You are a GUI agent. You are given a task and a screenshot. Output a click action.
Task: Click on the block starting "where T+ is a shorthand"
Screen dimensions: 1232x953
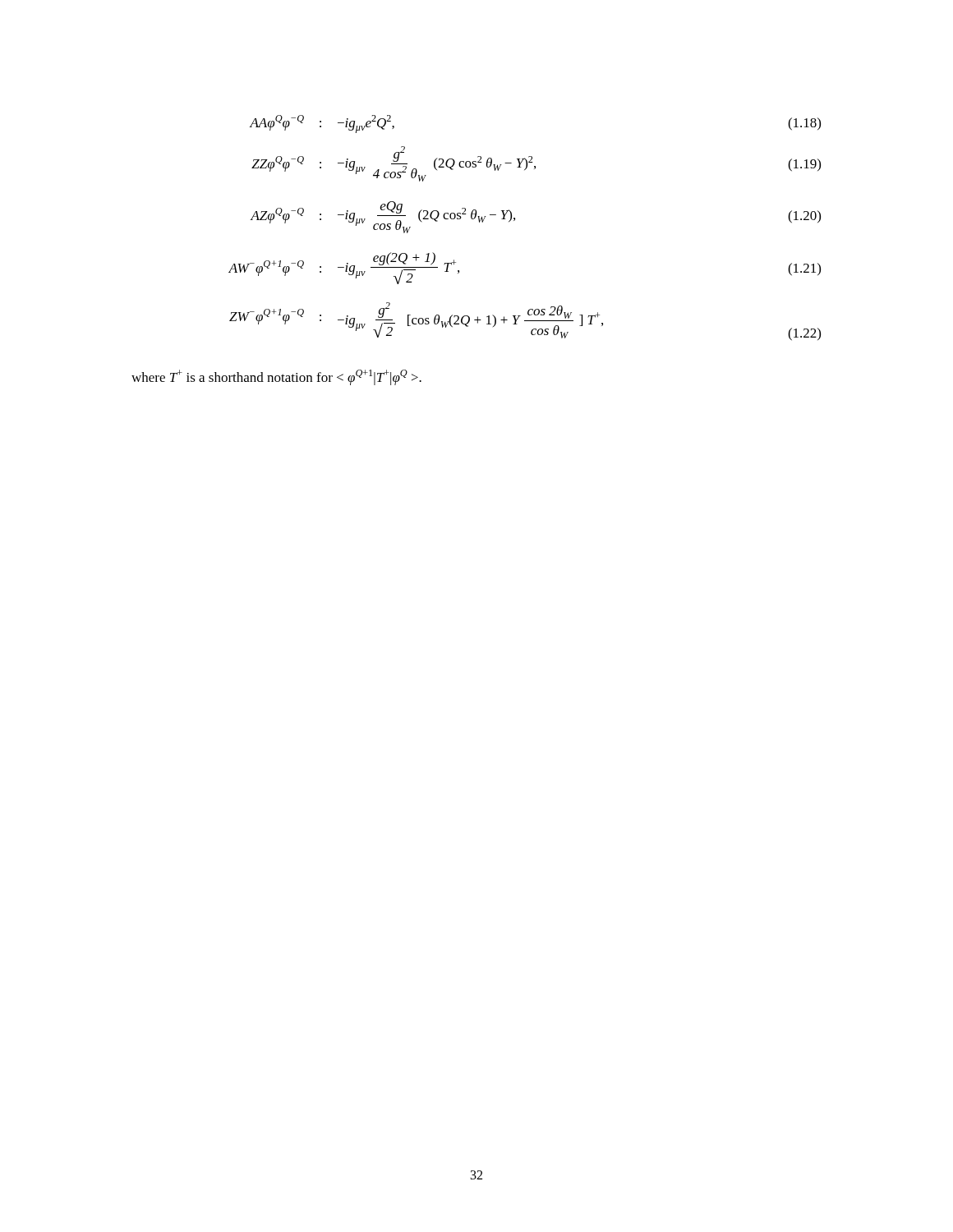[x=277, y=376]
